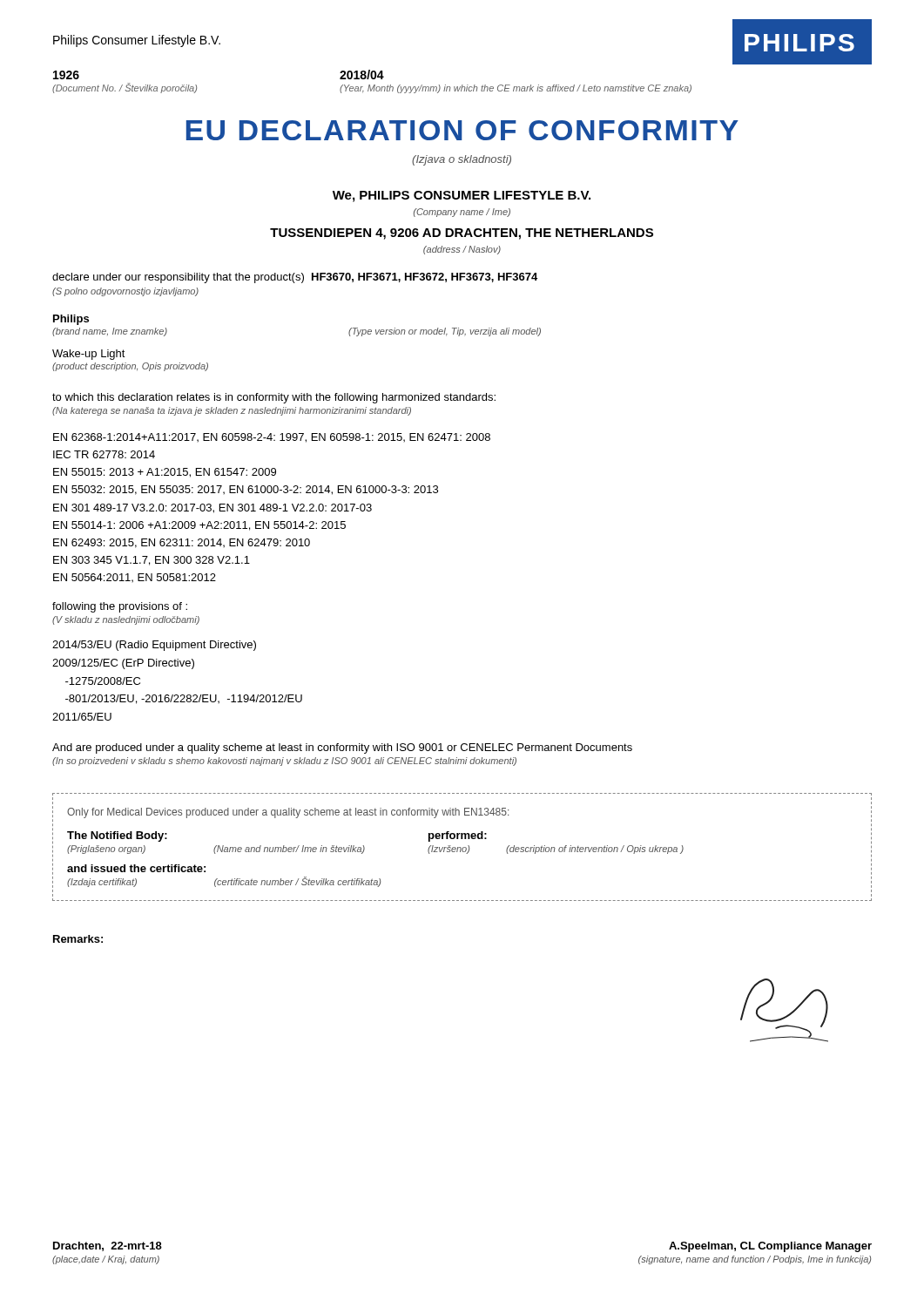Point to the block beginning "2014/53/EU (Radio Equipment Directive) 2009/125/EC (ErP"
The height and width of the screenshot is (1307, 924).
click(154, 646)
